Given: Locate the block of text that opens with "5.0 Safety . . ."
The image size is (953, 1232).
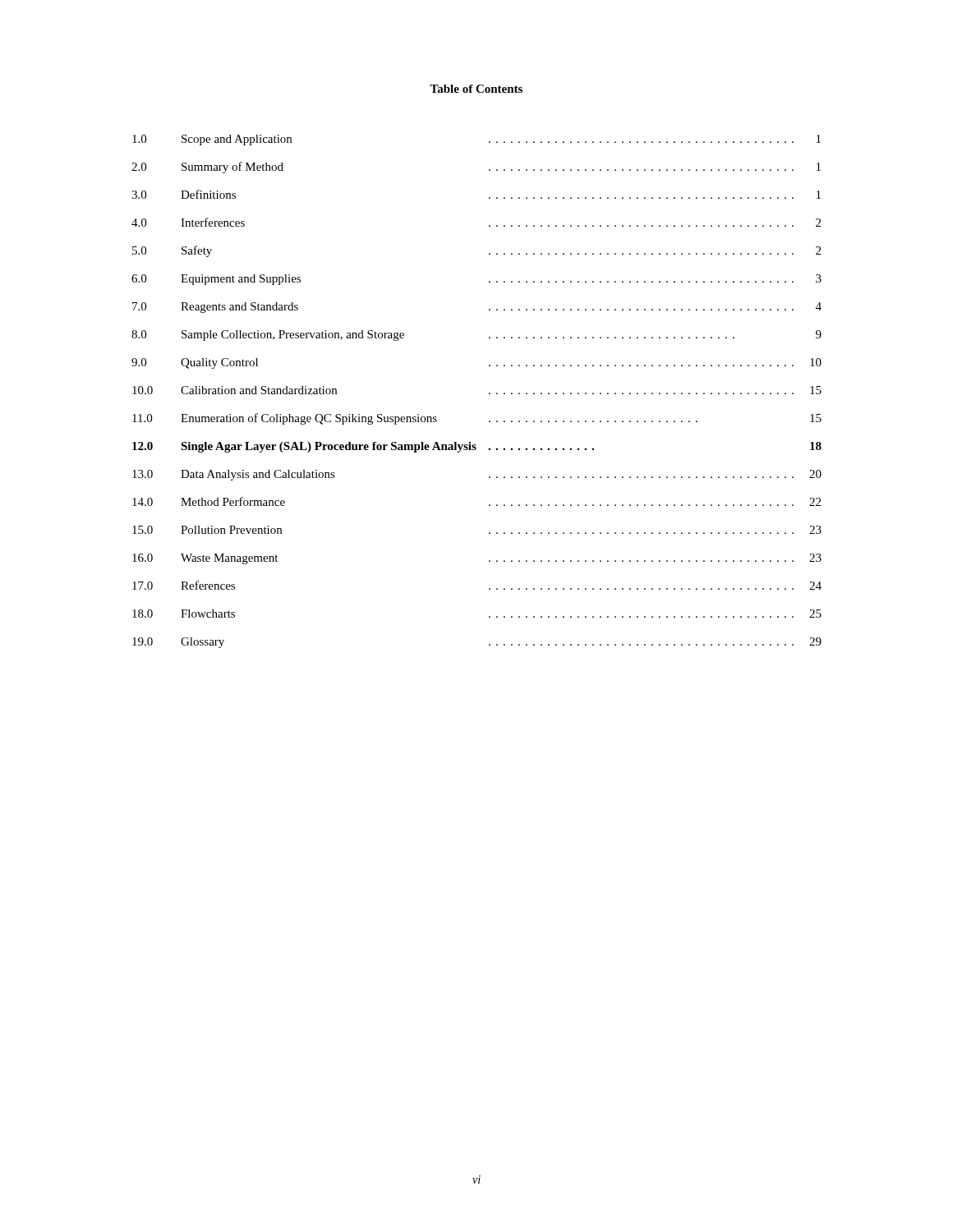Looking at the screenshot, I should (198, 251).
